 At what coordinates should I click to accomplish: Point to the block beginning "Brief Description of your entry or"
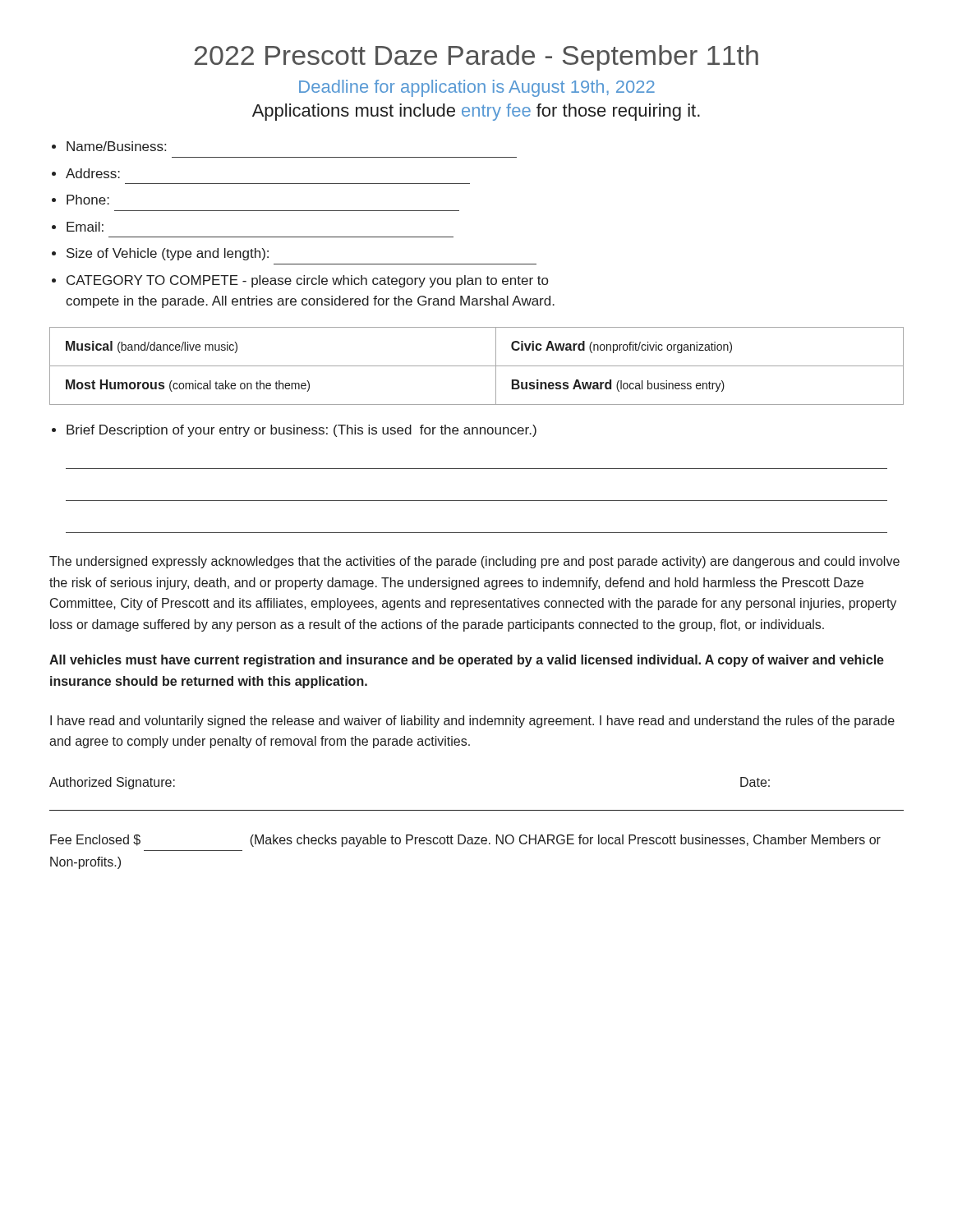tap(485, 477)
